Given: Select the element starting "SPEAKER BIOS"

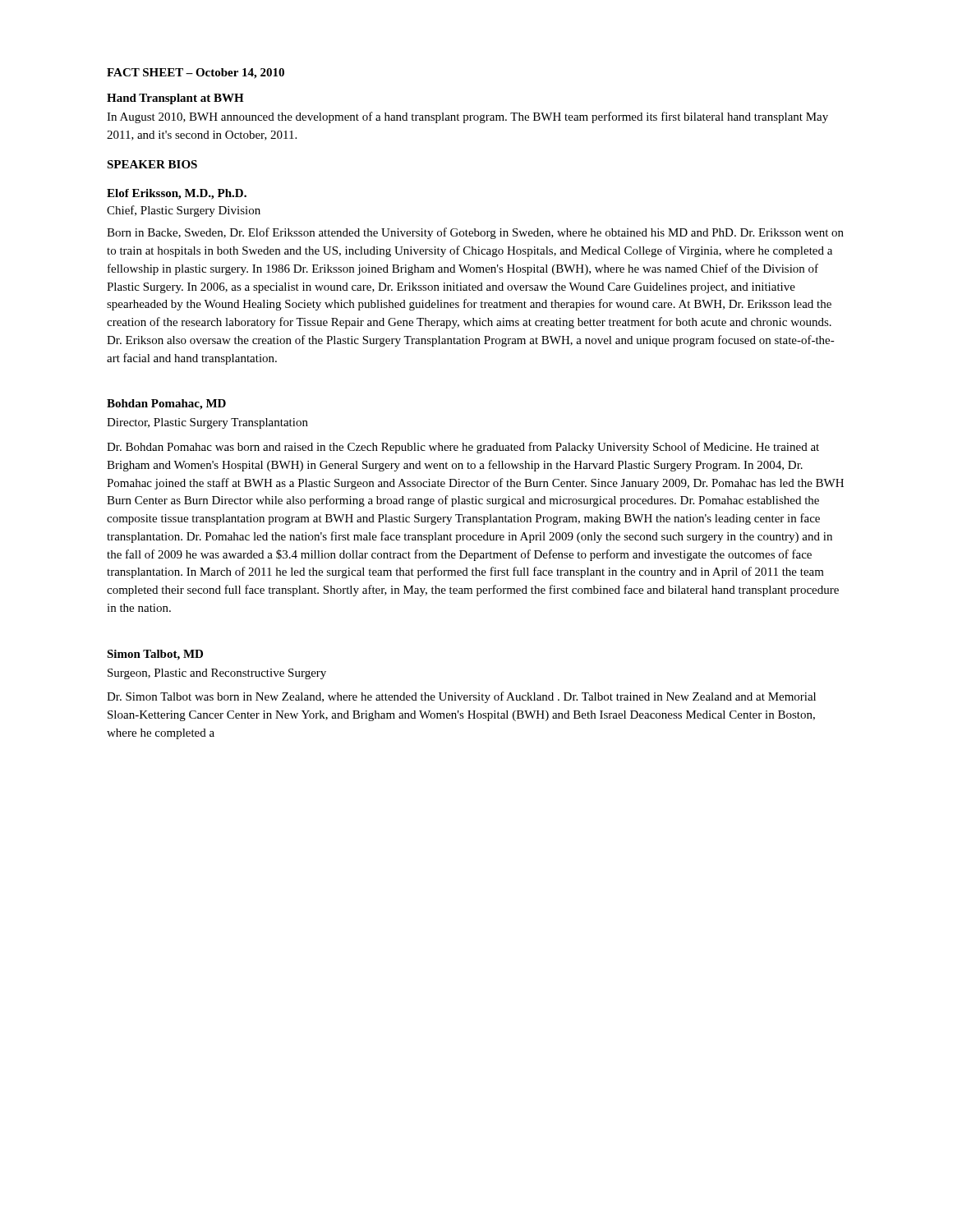Looking at the screenshot, I should coord(152,164).
